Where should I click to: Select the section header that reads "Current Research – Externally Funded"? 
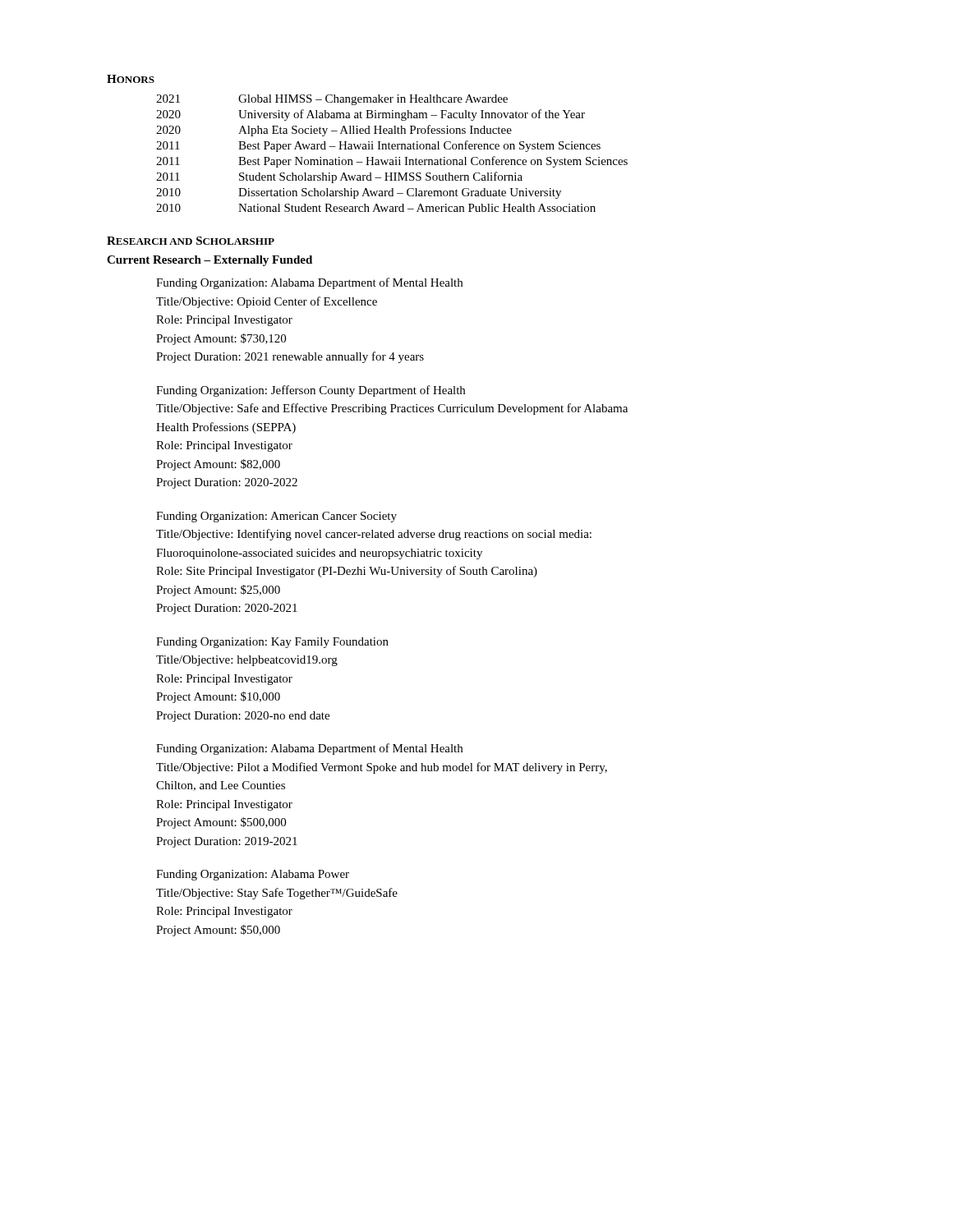click(210, 260)
